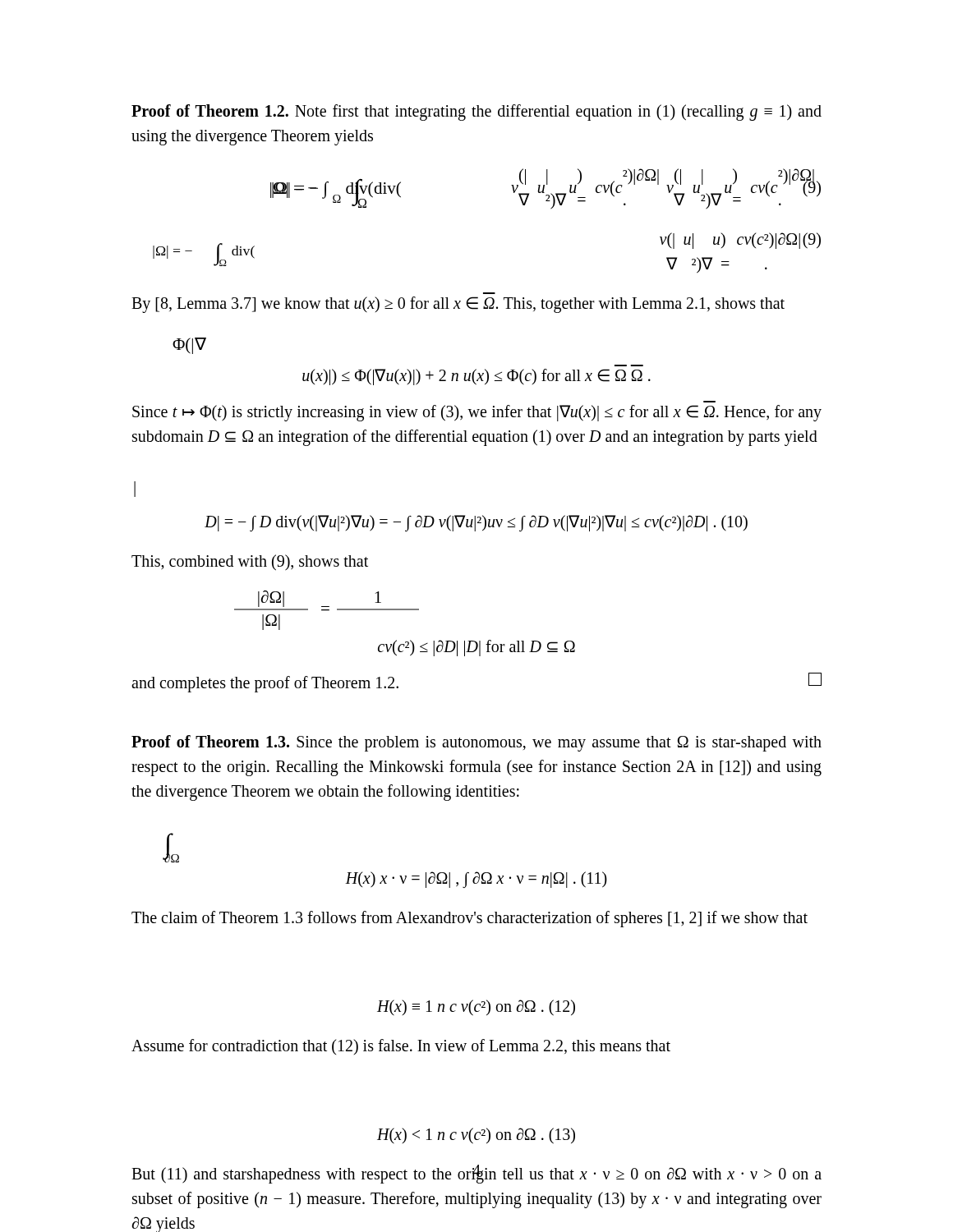This screenshot has width=953, height=1232.
Task: Select the text block containing "This, combined with (9), shows"
Action: (x=250, y=563)
